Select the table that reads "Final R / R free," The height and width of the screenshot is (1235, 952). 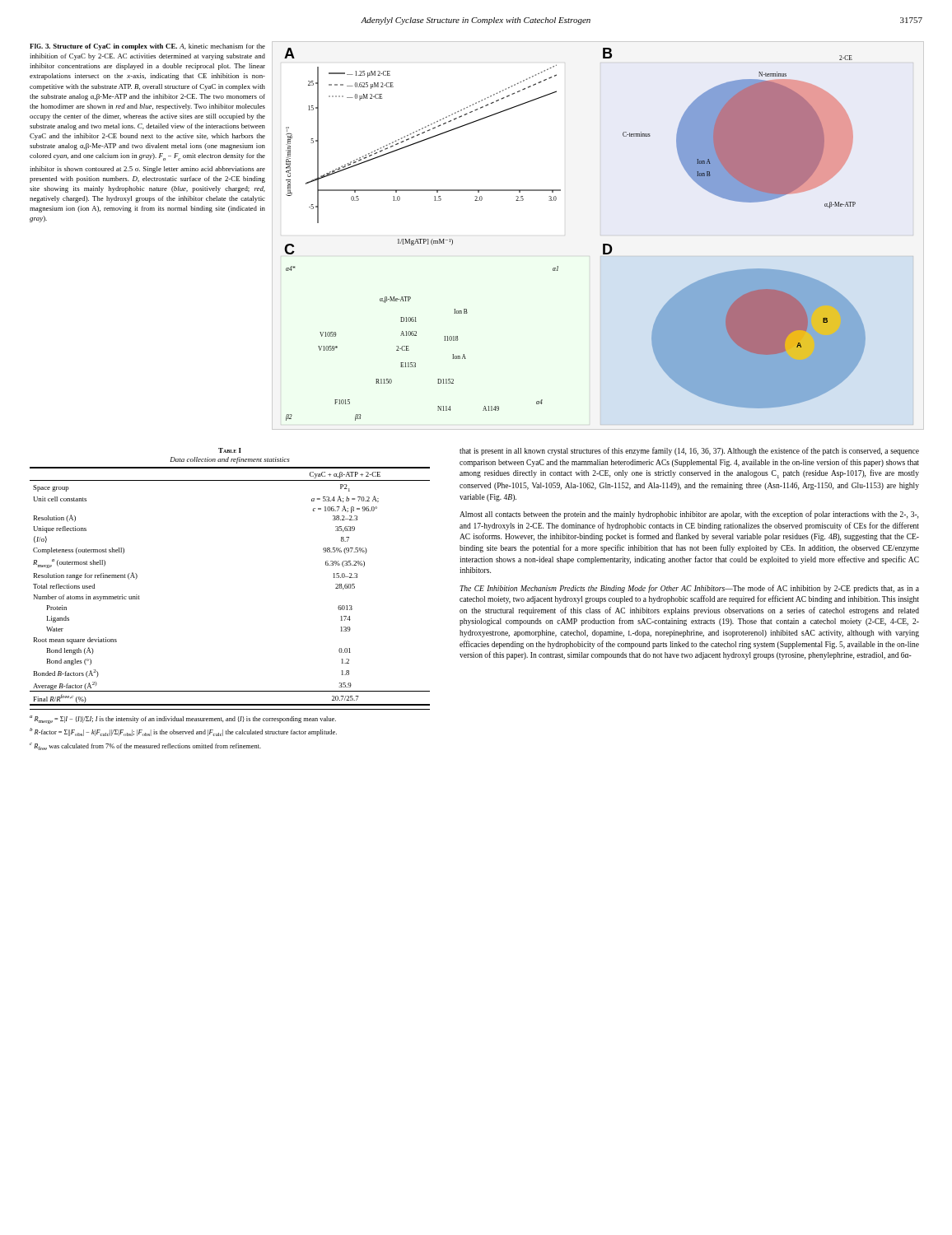(x=230, y=586)
